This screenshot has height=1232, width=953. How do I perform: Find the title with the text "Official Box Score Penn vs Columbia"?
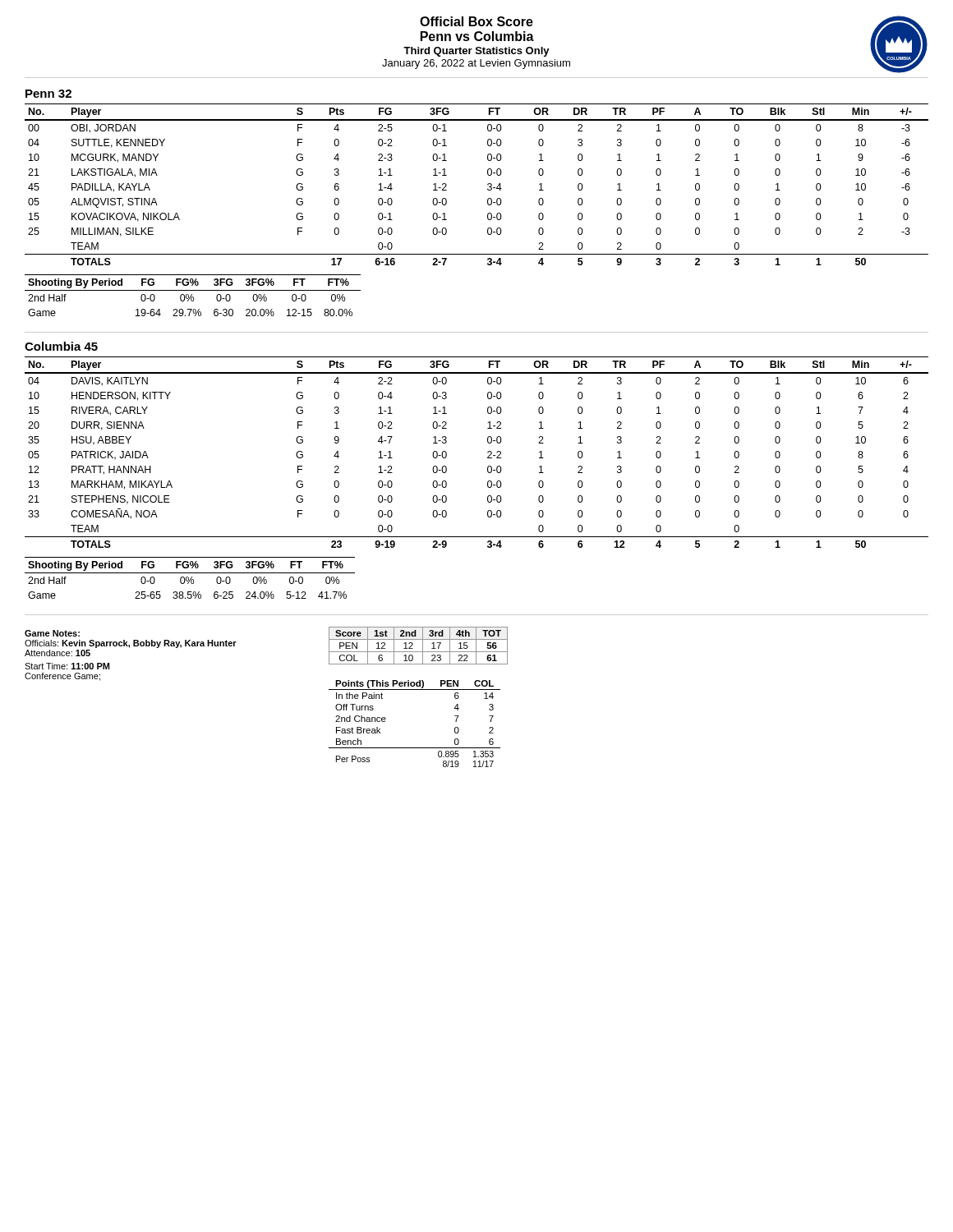pyautogui.click(x=477, y=41)
